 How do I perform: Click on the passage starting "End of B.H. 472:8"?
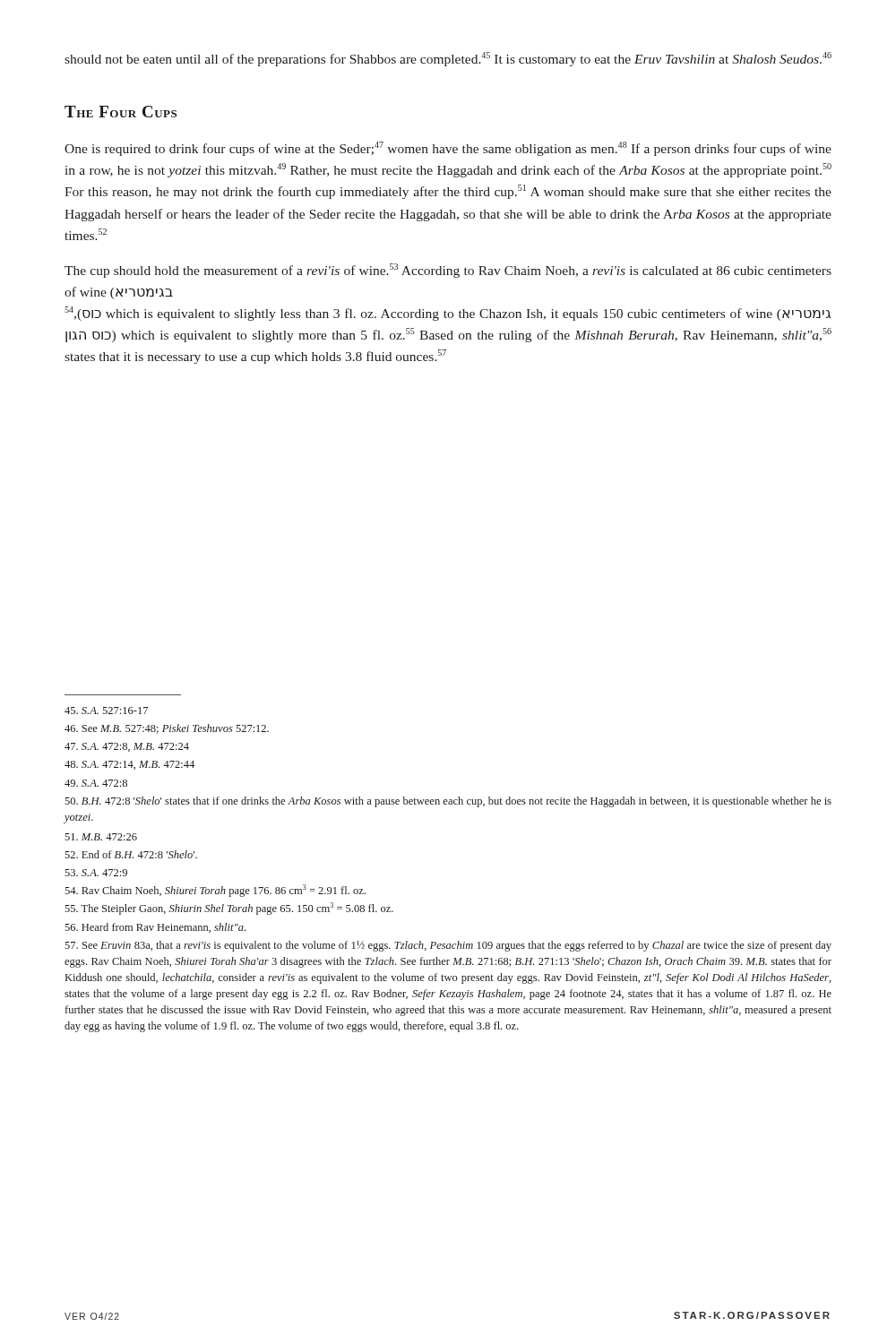click(131, 855)
